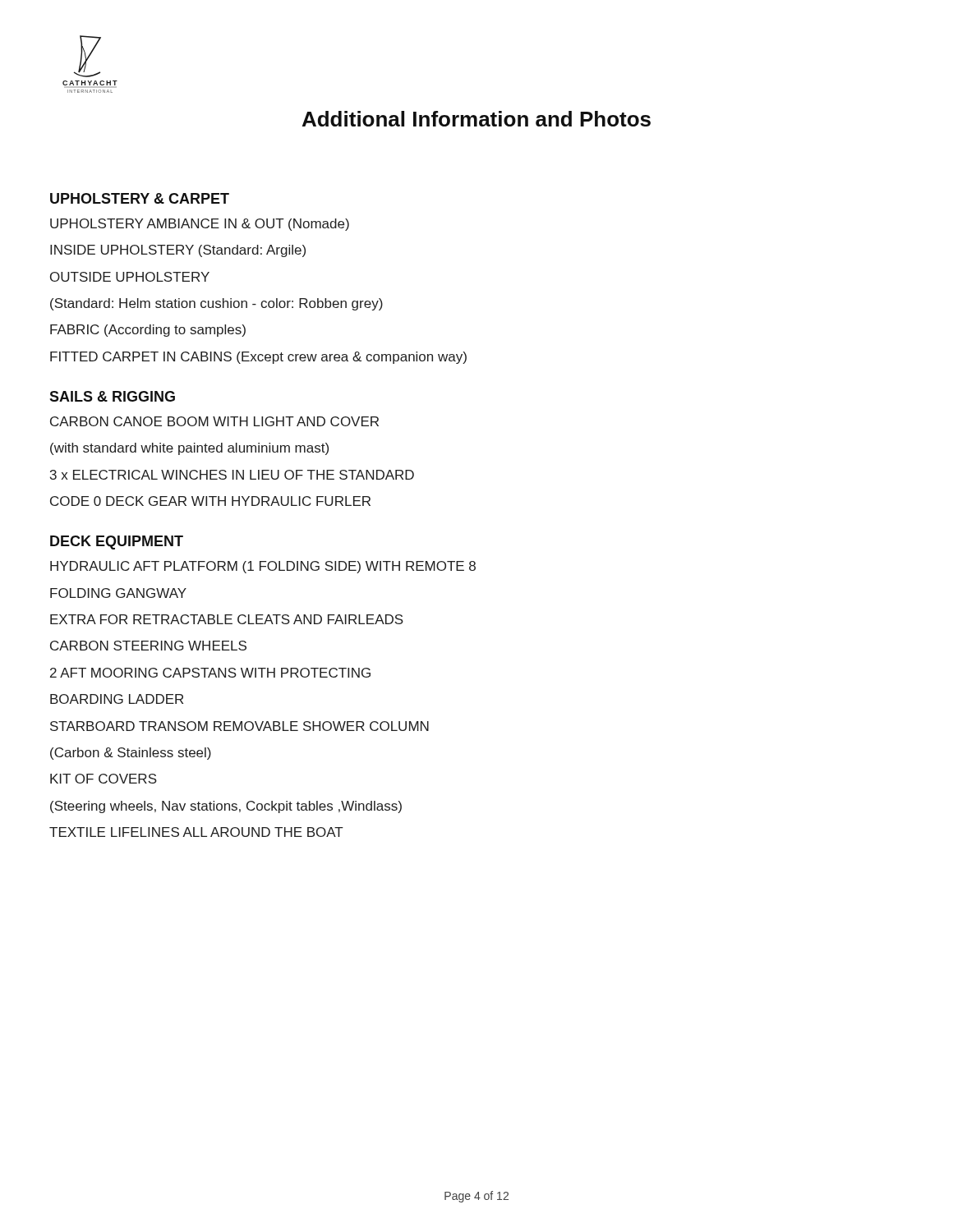The image size is (953, 1232).
Task: Find the list item containing "INSIDE UPHOLSTERY (Standard:"
Action: click(178, 250)
